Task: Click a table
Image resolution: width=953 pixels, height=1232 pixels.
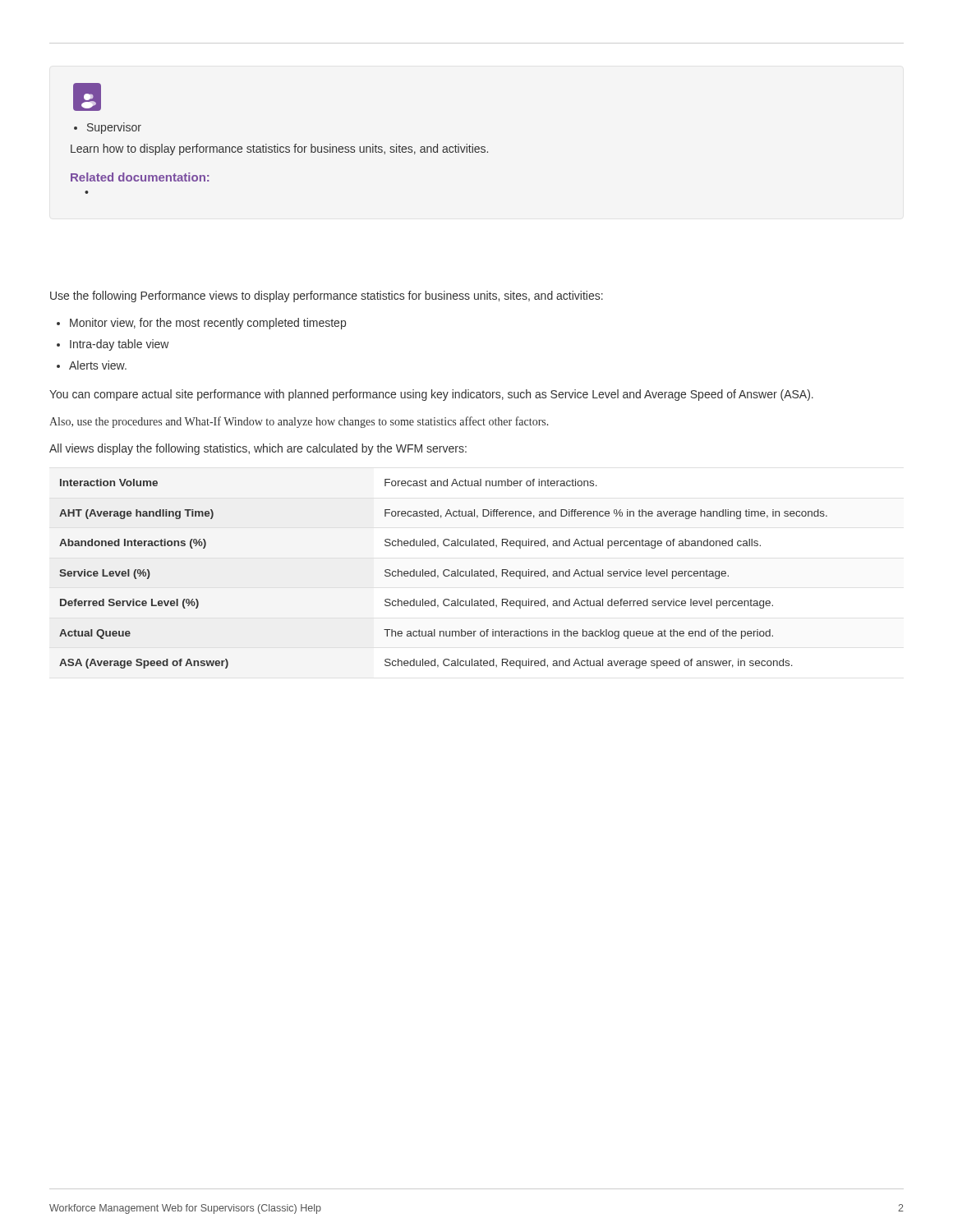Action: pyautogui.click(x=476, y=573)
